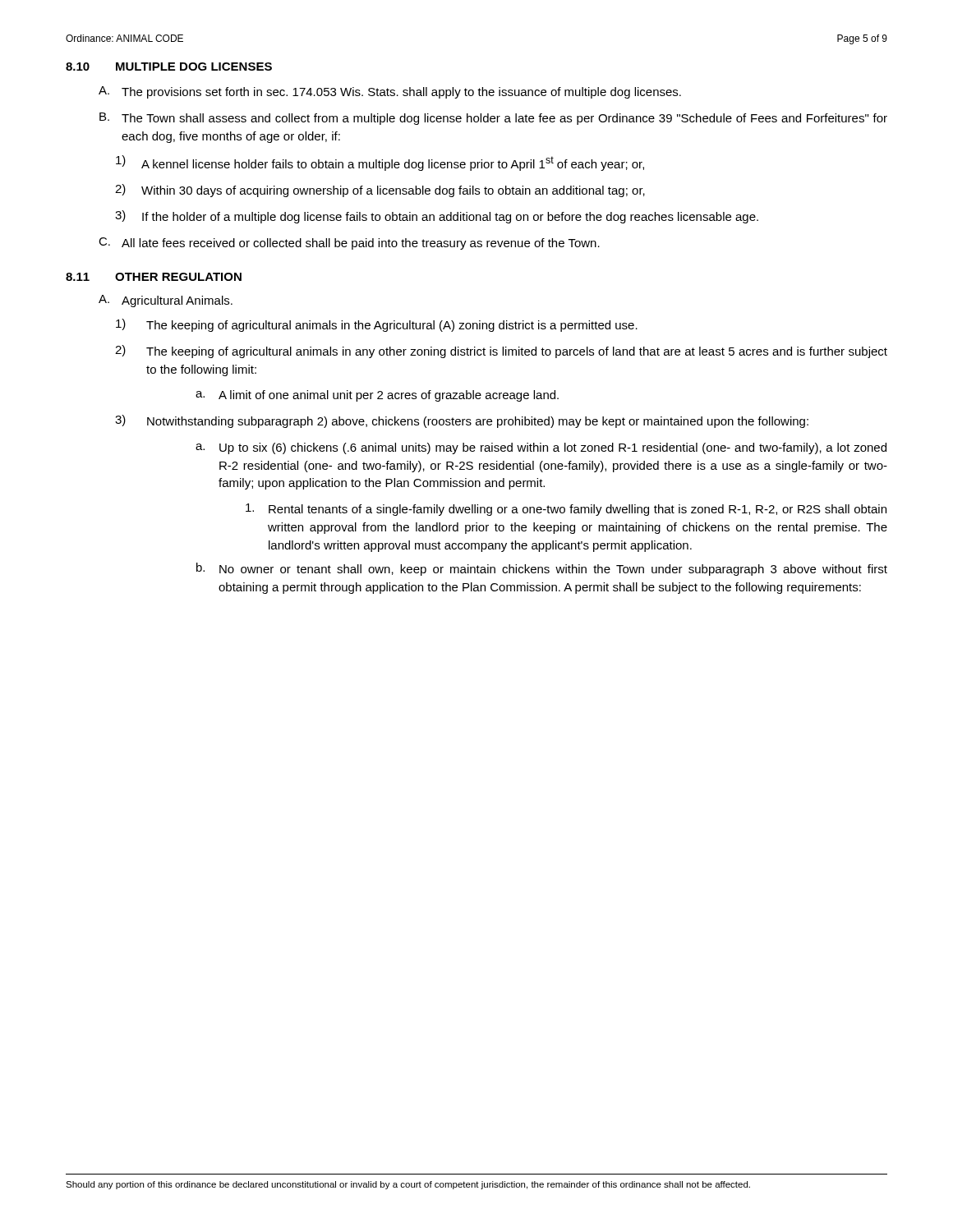Click on the text starting "2) Within 30 days of"
Image resolution: width=953 pixels, height=1232 pixels.
click(x=501, y=190)
